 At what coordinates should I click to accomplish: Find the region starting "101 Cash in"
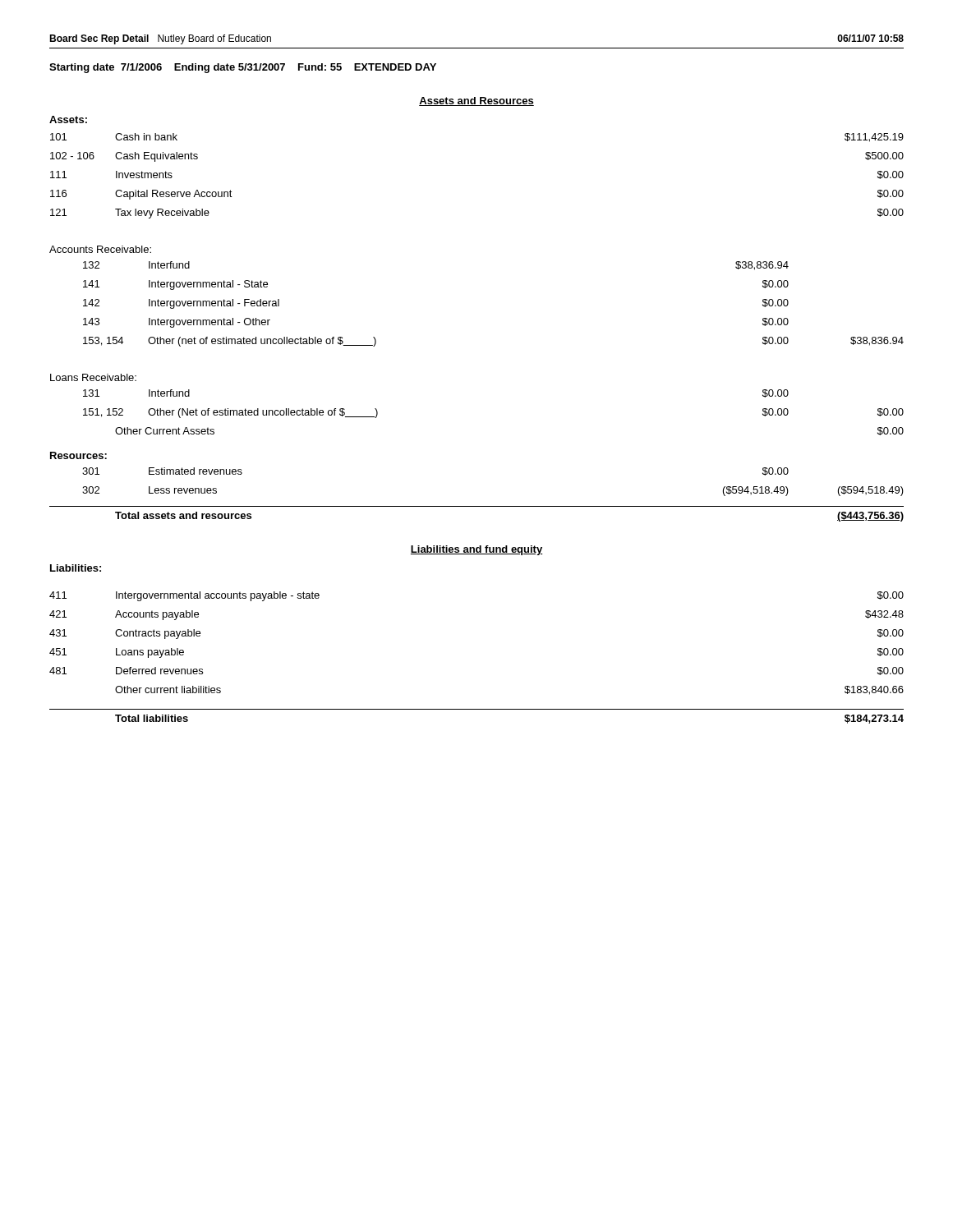pyautogui.click(x=55, y=137)
